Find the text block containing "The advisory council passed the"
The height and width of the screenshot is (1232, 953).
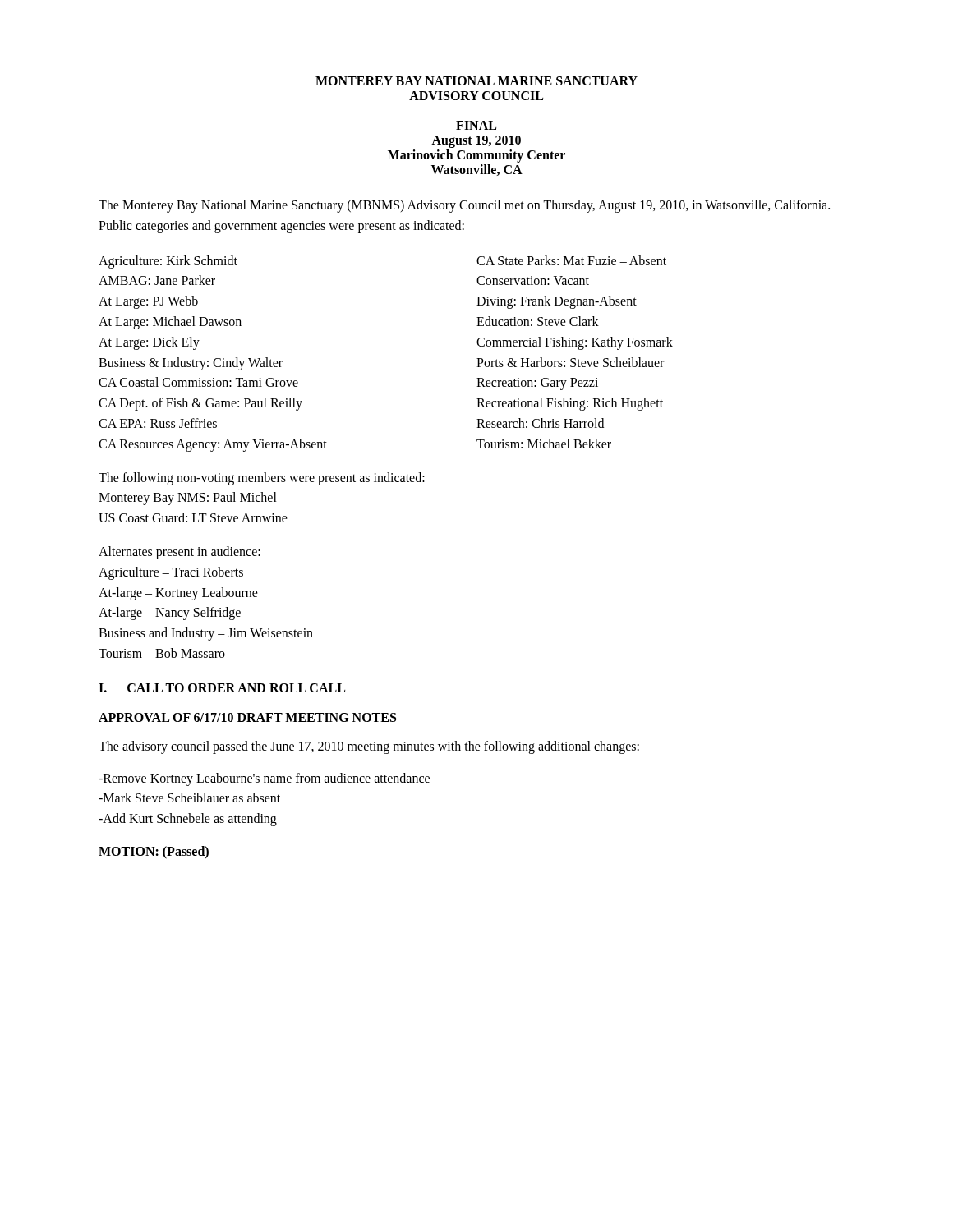click(369, 746)
